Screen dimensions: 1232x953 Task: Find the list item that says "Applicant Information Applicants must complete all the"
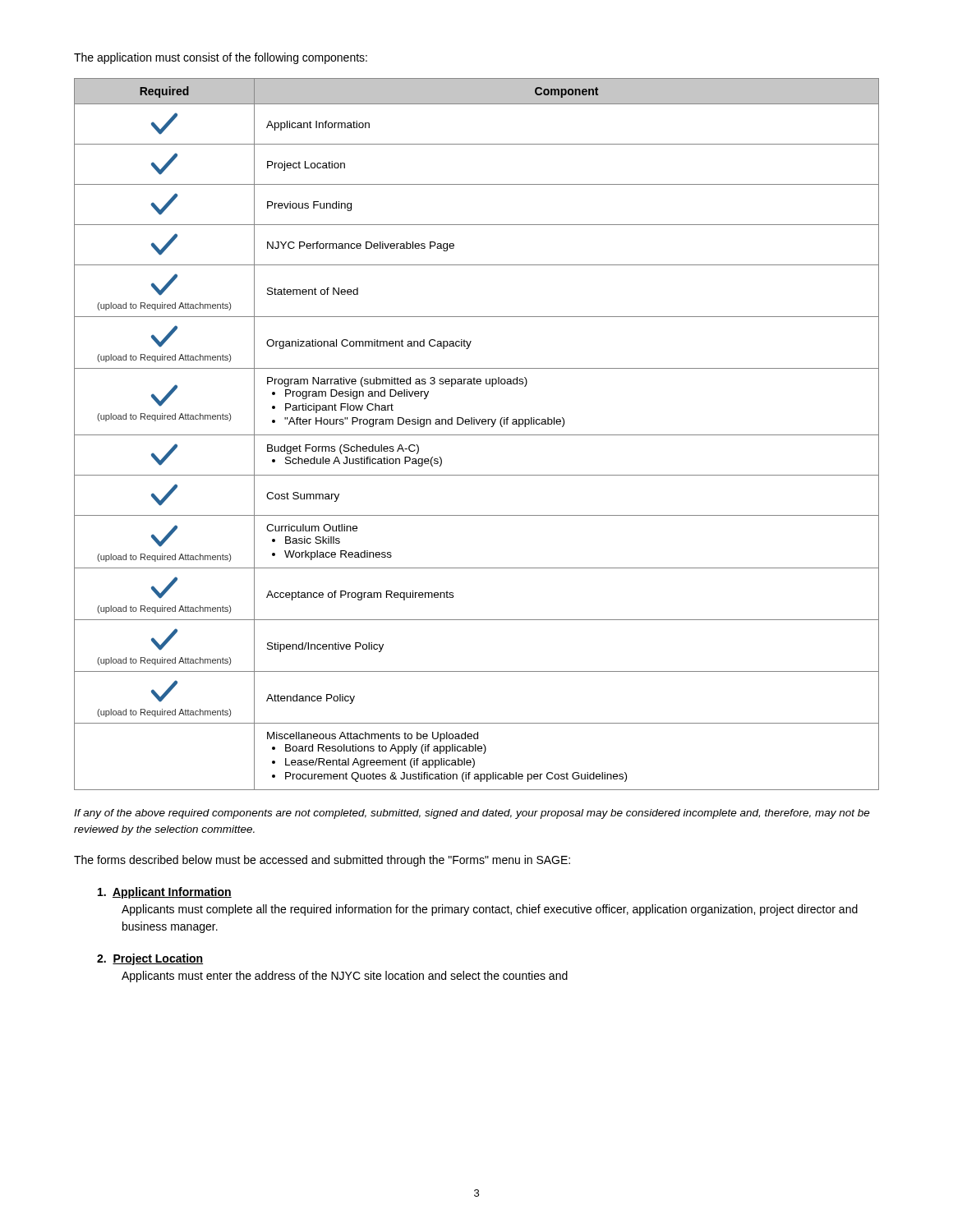(x=476, y=909)
